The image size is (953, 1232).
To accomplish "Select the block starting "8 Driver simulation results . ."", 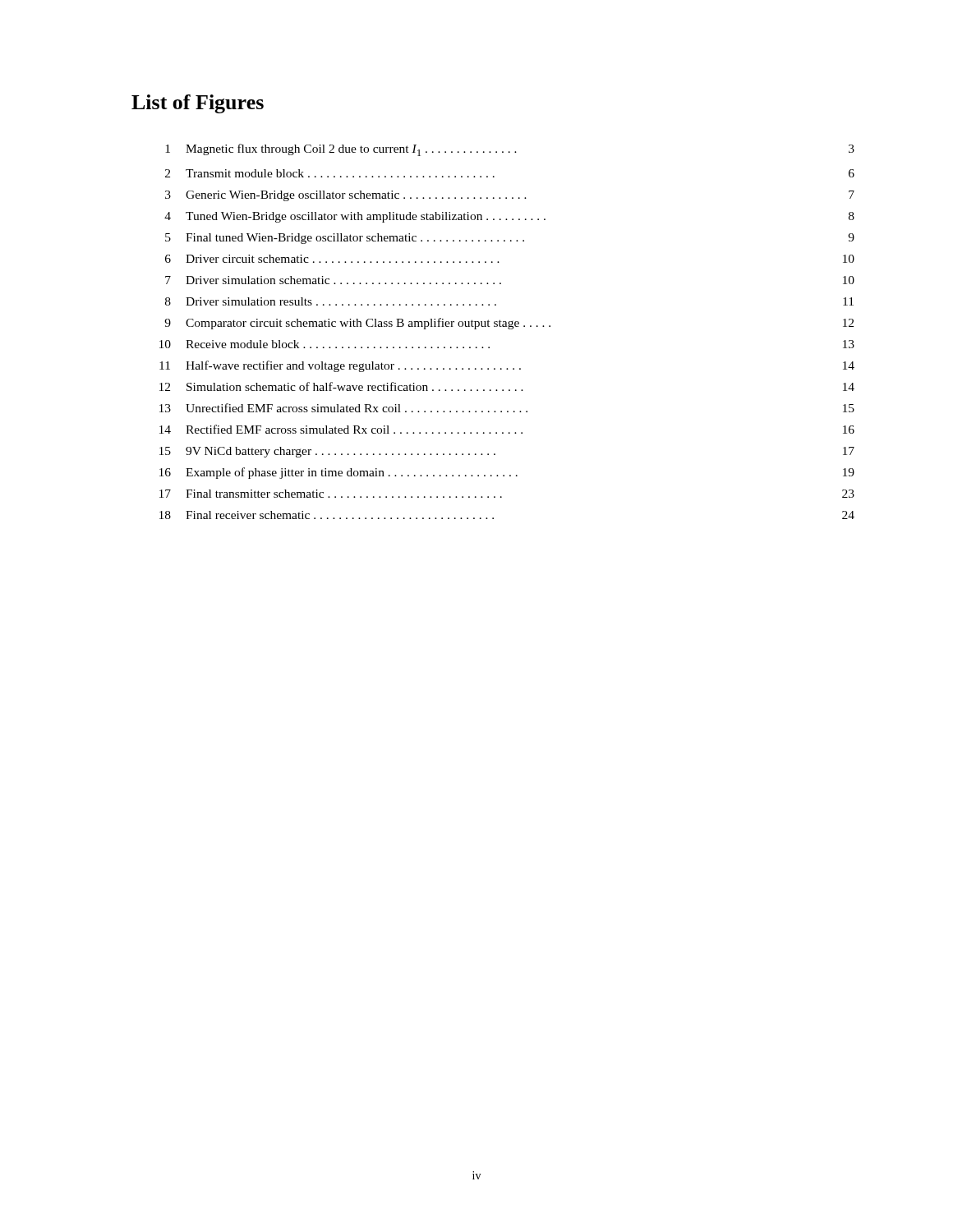I will coord(493,302).
